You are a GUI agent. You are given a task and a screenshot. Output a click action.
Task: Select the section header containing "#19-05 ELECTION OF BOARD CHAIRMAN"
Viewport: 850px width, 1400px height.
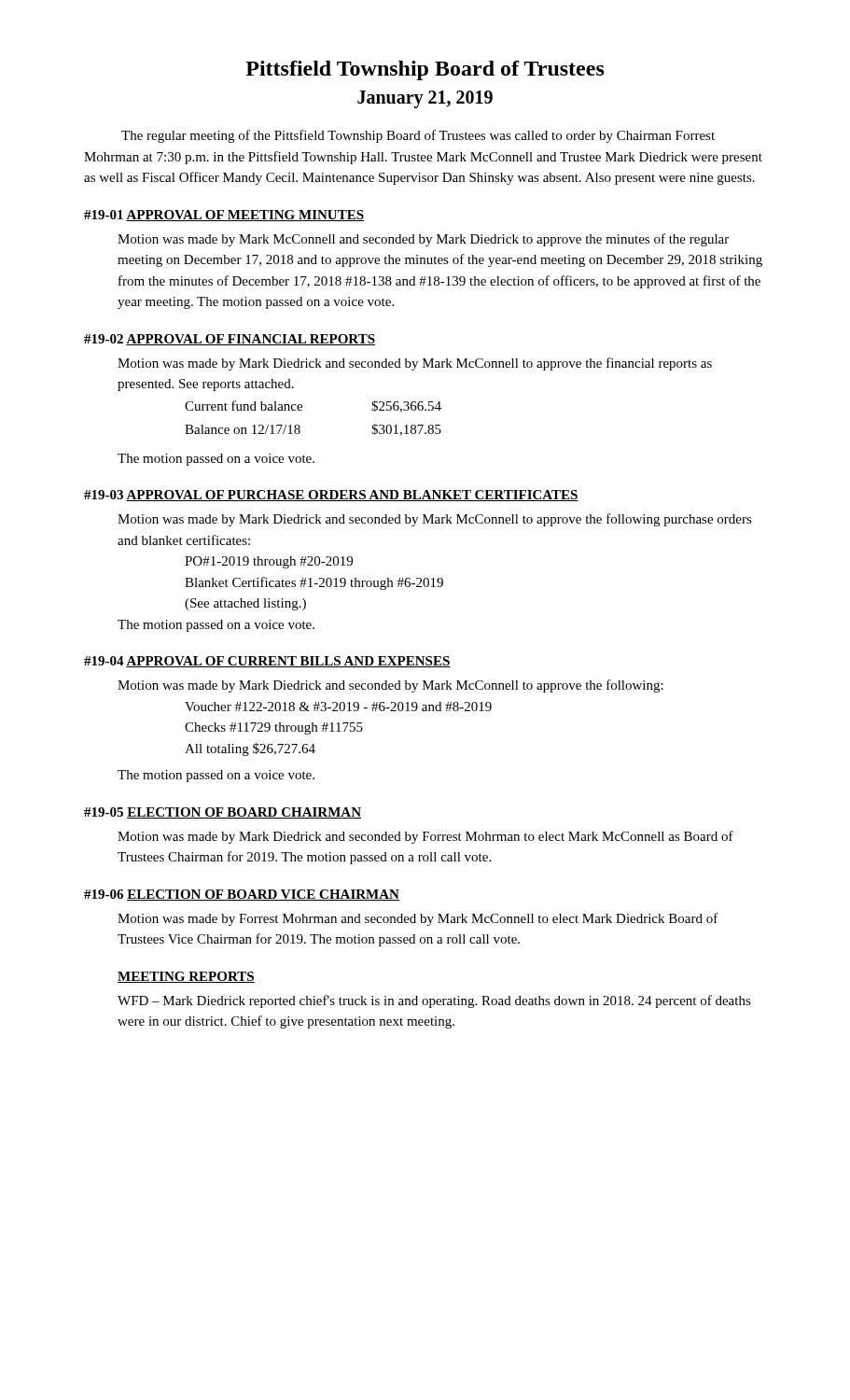[x=223, y=812]
